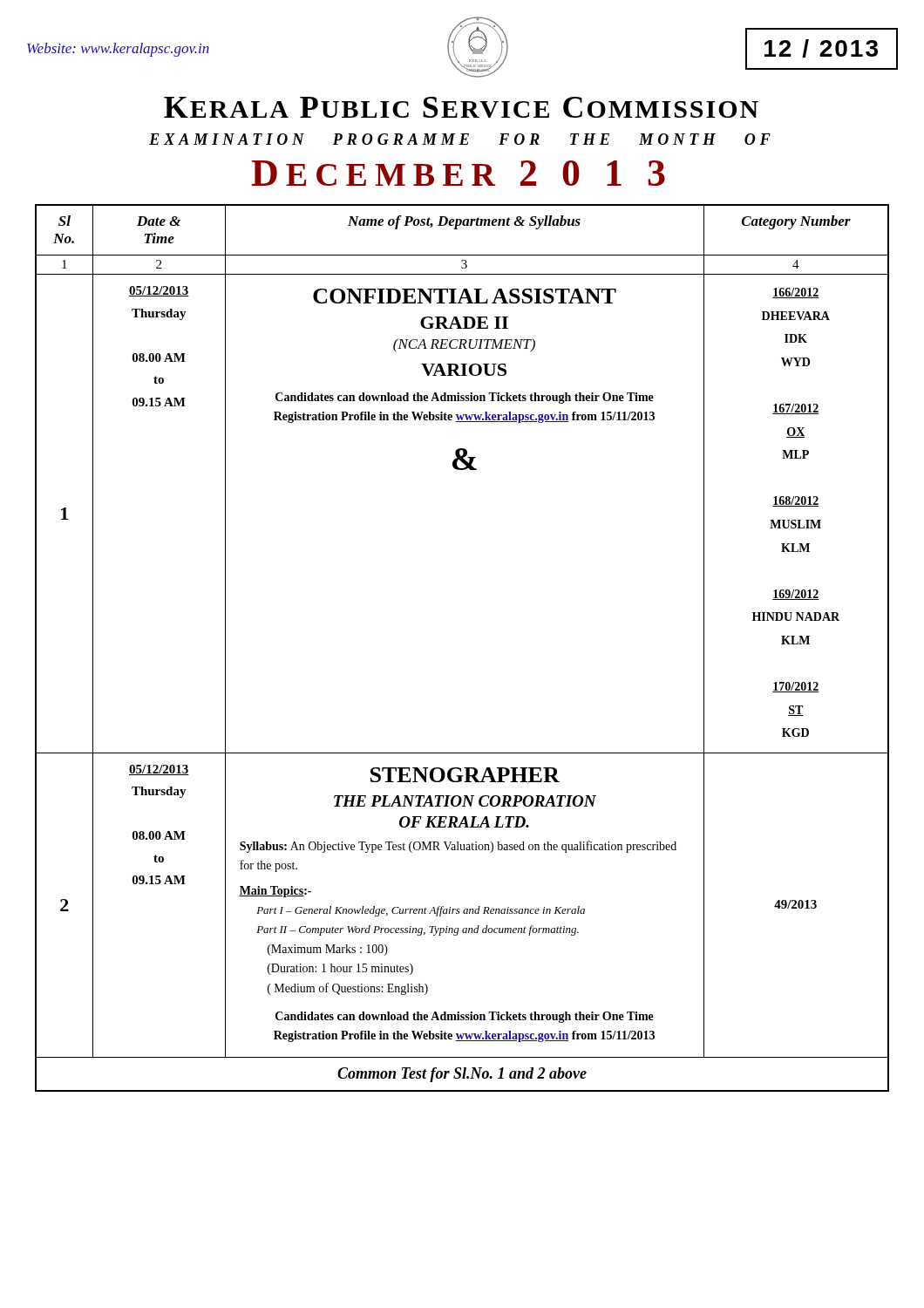Click on the text block starting "DECEMBER 2 0 1 3"
This screenshot has height=1308, width=924.
(462, 173)
